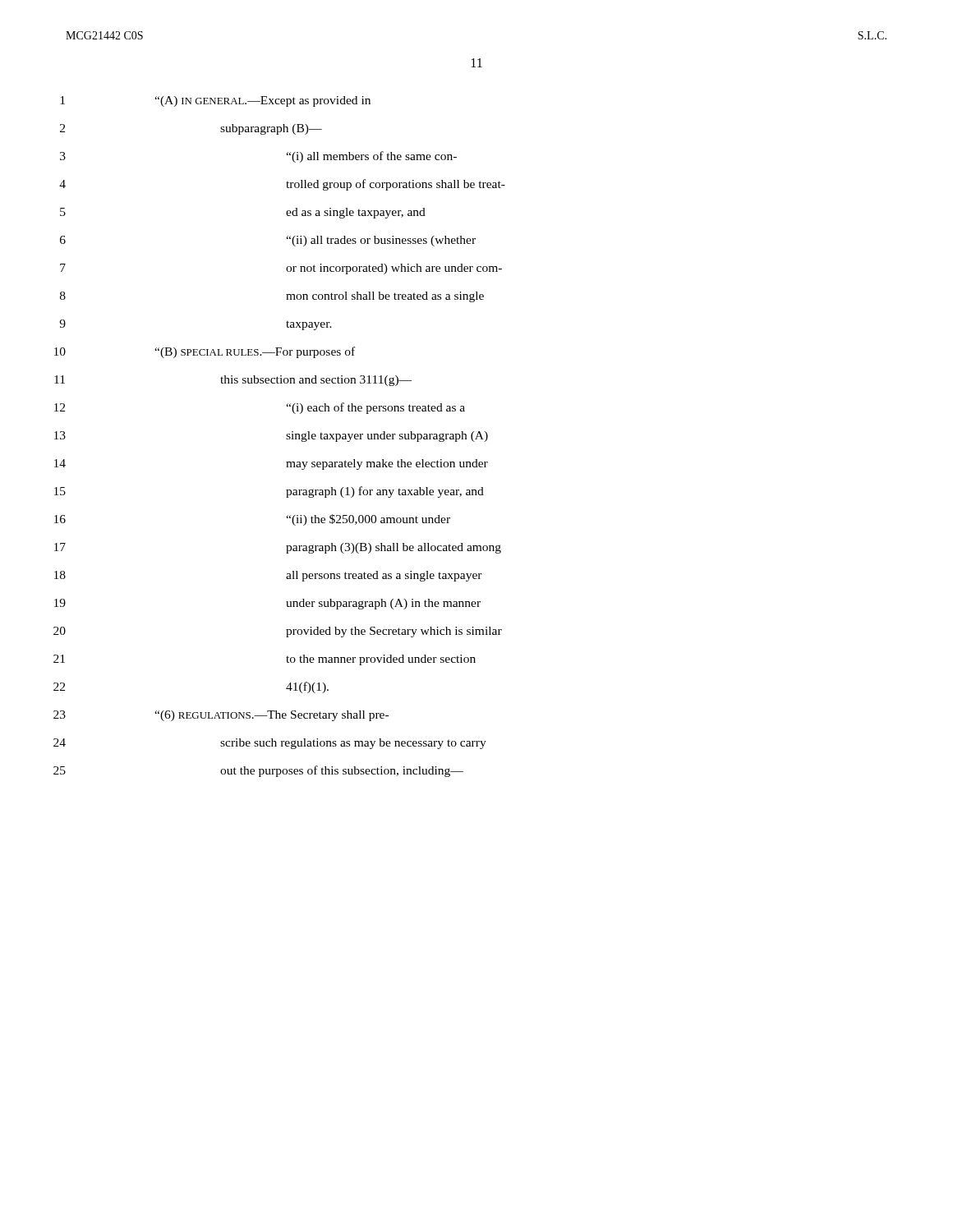This screenshot has height=1232, width=953.
Task: Locate the block starting "19 under subparagraph (A) in"
Action: 476,603
